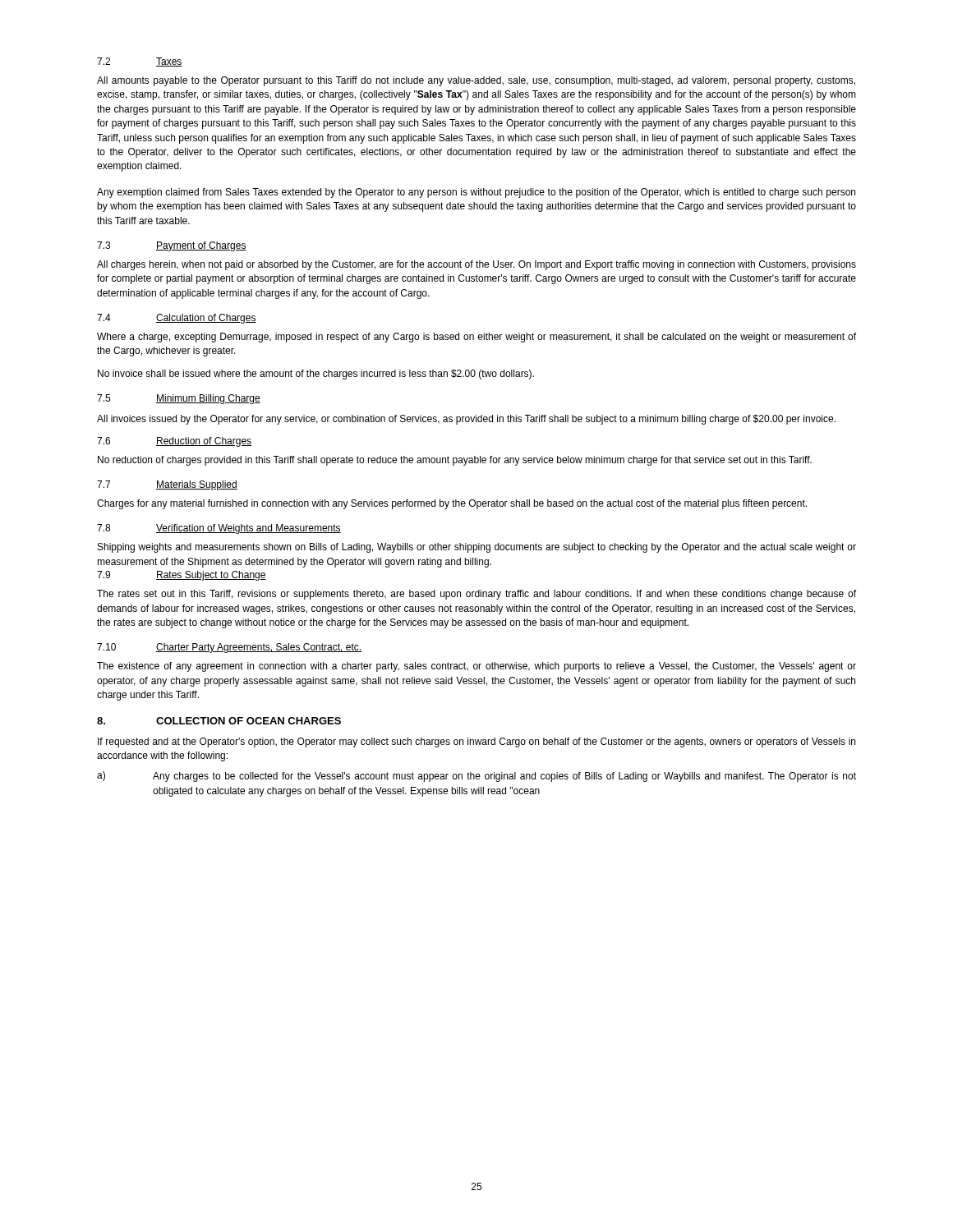Image resolution: width=953 pixels, height=1232 pixels.
Task: Point to the block starting "All invoices issued by"
Action: tap(467, 419)
